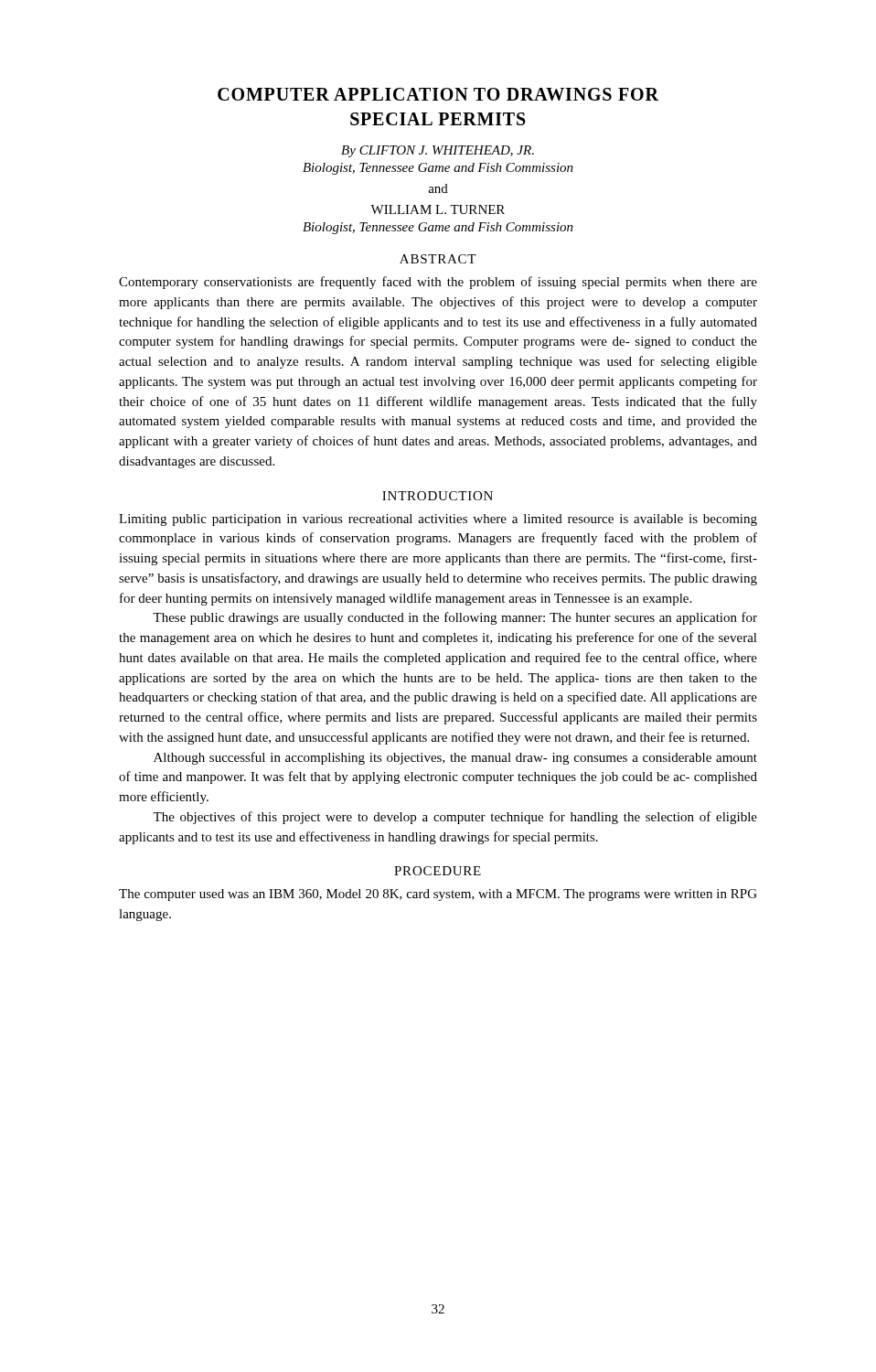Point to "COMPUTER APPLICATION TO DRAWINGS FORSPECIAL PERMITS"
This screenshot has height=1372, width=876.
tap(438, 107)
